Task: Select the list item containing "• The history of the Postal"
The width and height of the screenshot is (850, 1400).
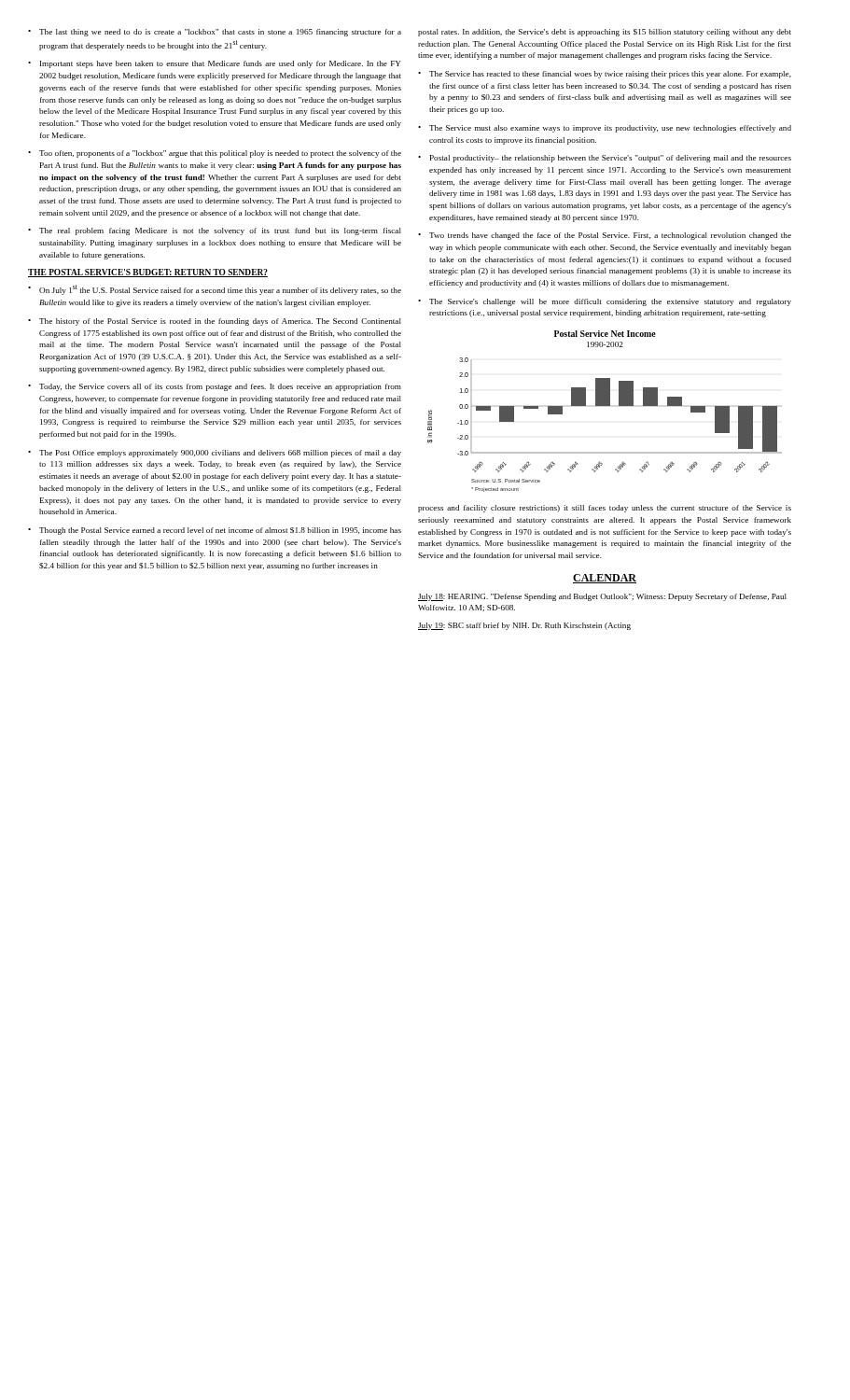Action: coord(215,345)
